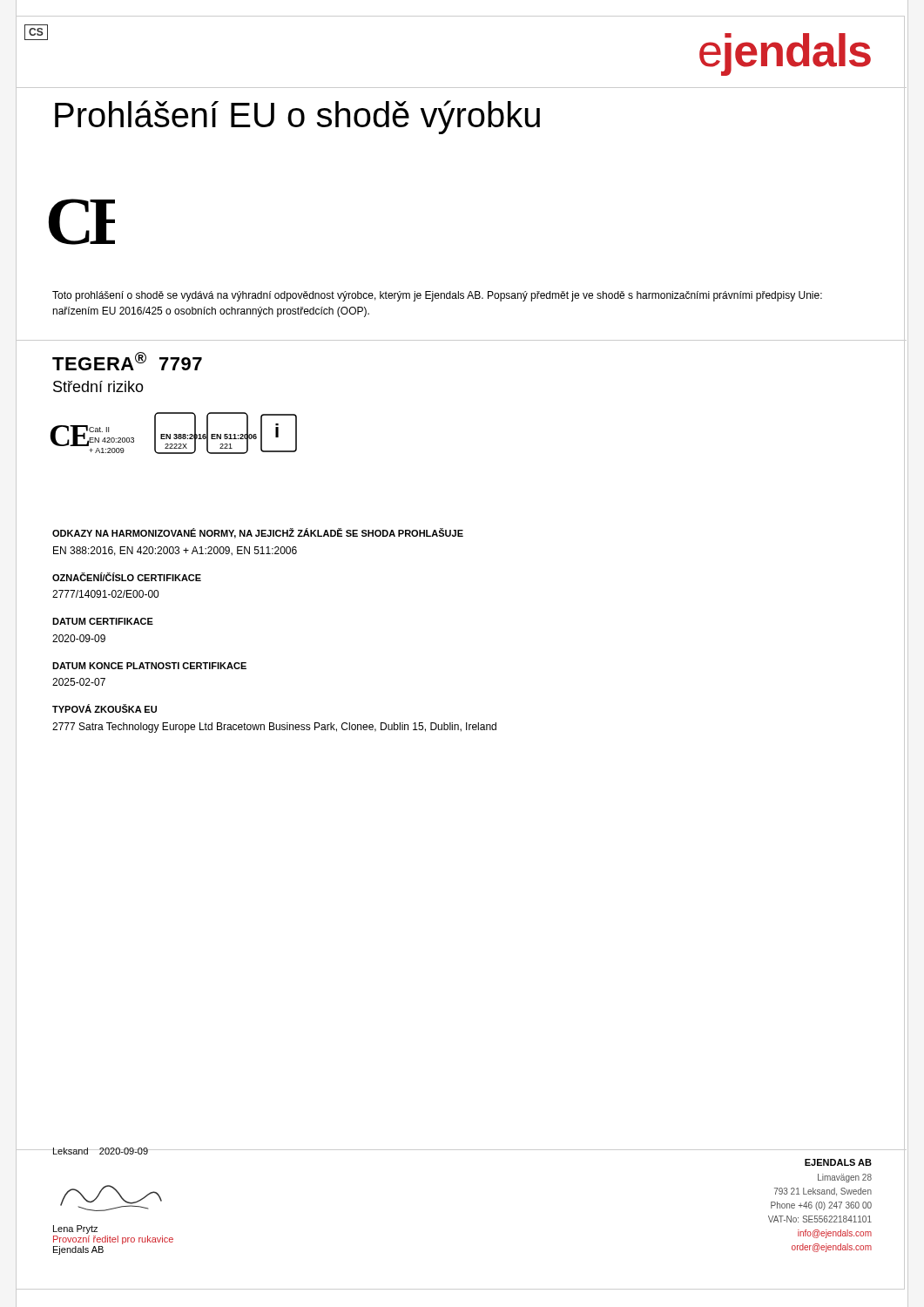Select the element starting "Ejendals AB"
The height and width of the screenshot is (1307, 924).
78,1249
